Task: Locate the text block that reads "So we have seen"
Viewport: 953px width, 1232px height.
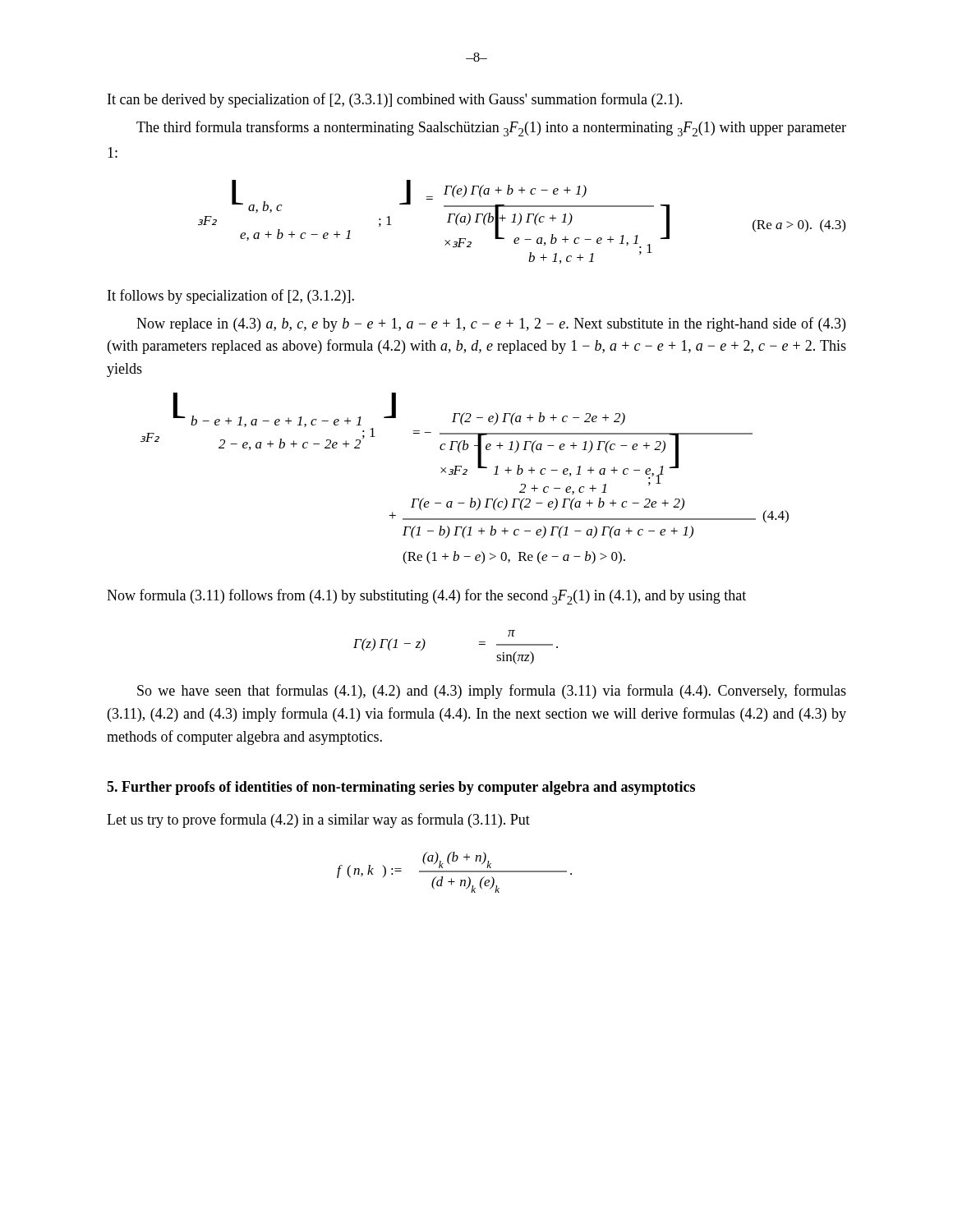Action: click(x=476, y=714)
